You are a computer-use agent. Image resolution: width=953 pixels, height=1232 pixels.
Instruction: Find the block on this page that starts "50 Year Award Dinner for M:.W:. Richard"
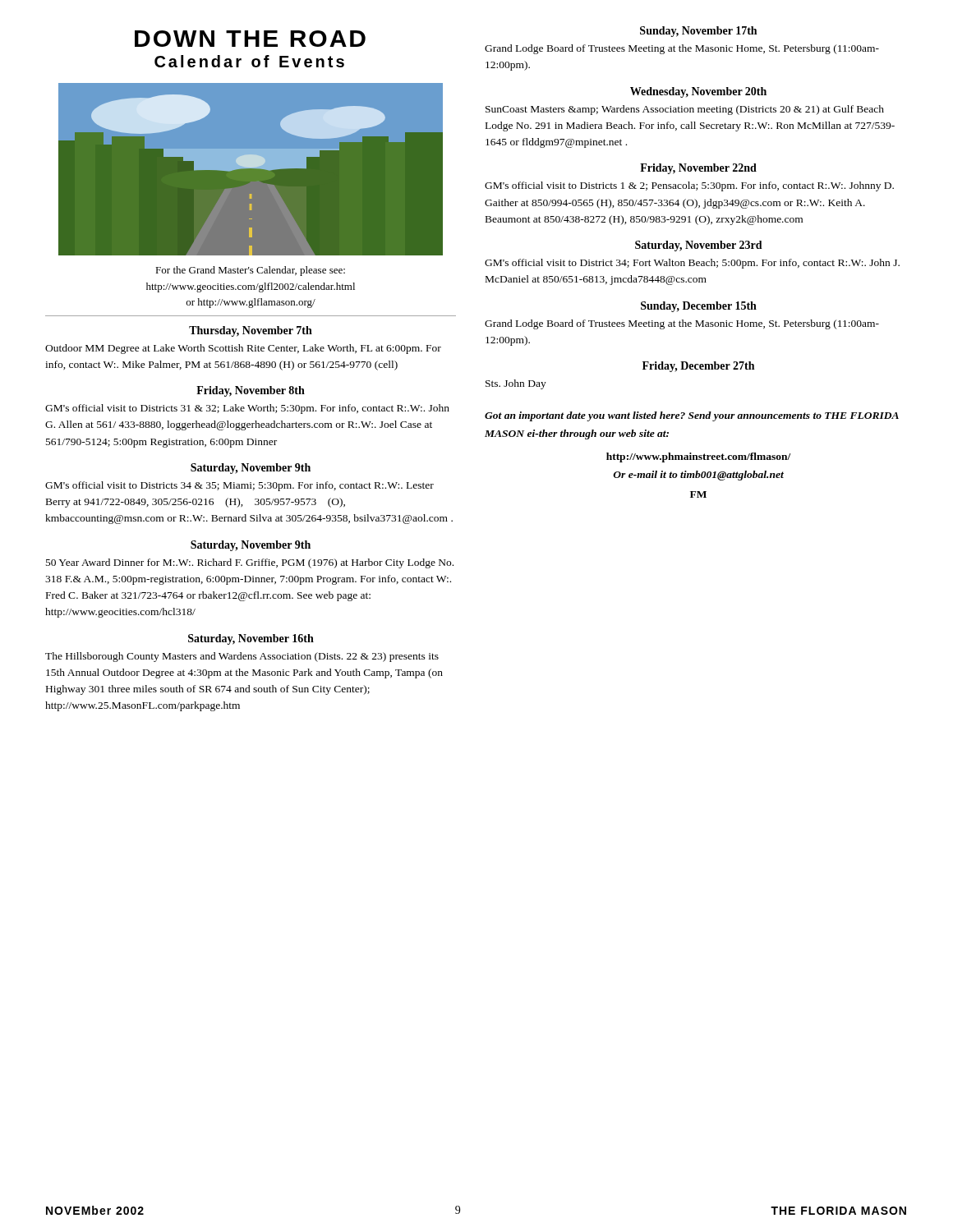(x=250, y=587)
